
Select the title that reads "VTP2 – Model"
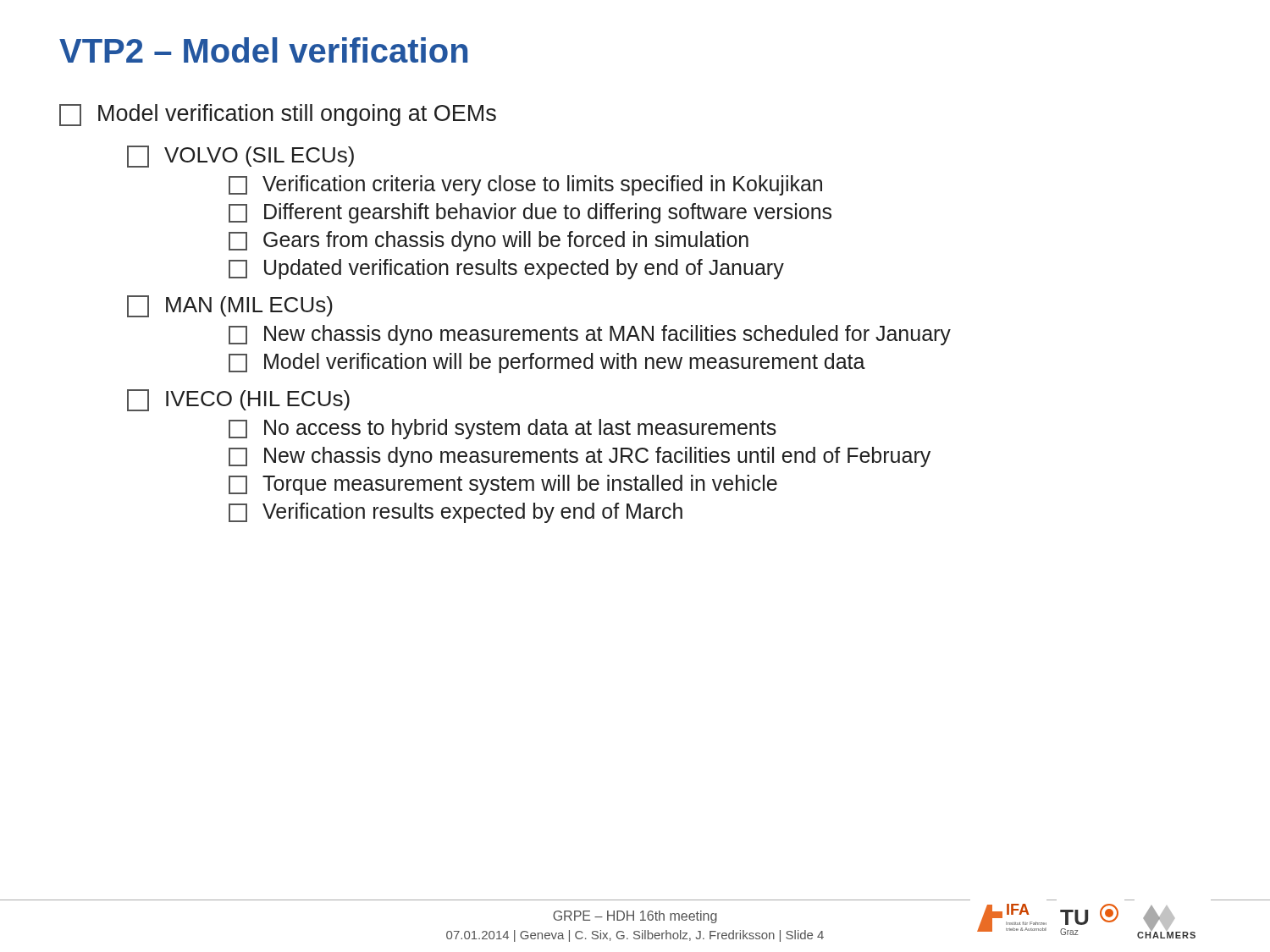[264, 51]
